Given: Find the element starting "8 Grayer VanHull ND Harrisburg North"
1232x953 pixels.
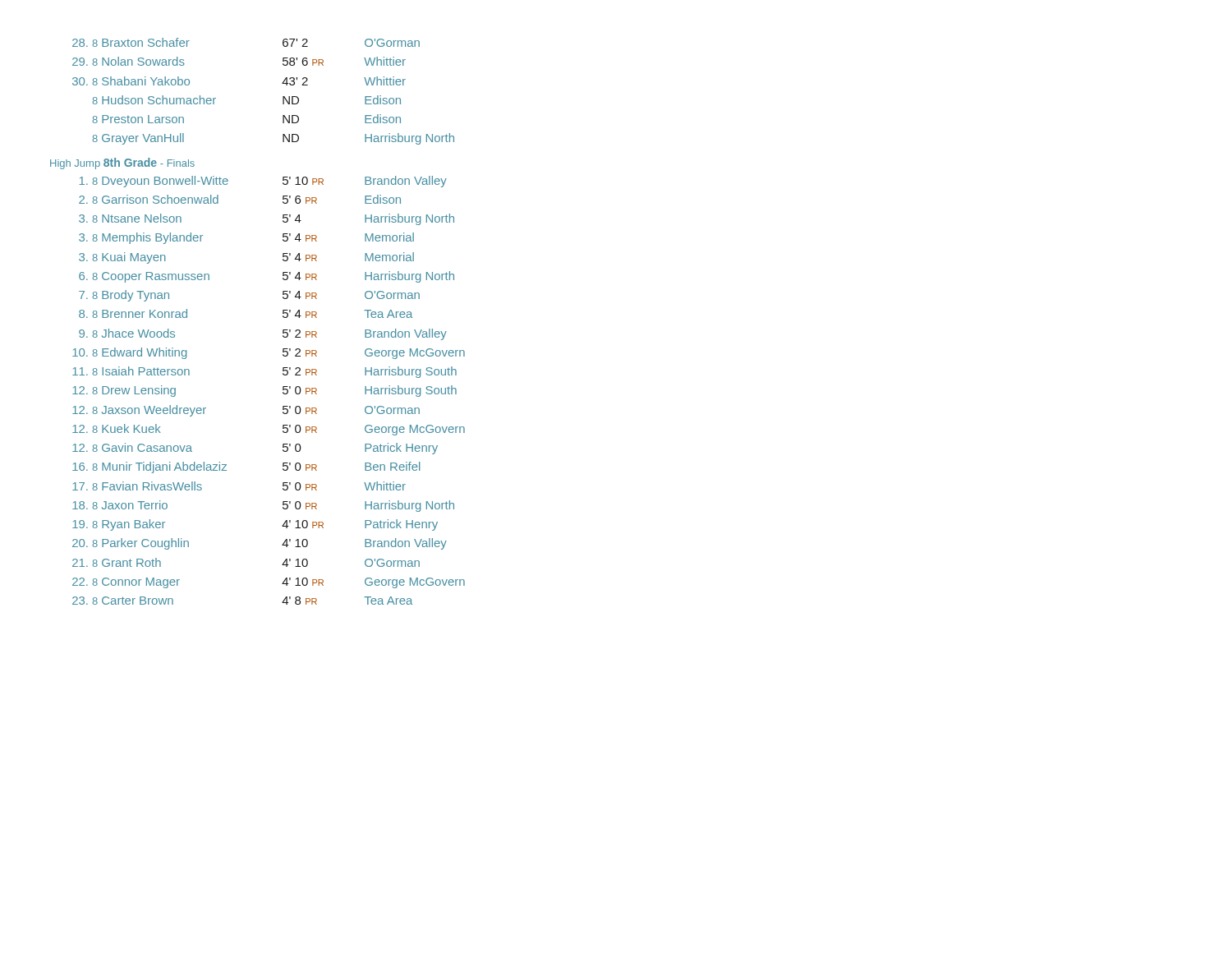Looking at the screenshot, I should click(x=274, y=138).
